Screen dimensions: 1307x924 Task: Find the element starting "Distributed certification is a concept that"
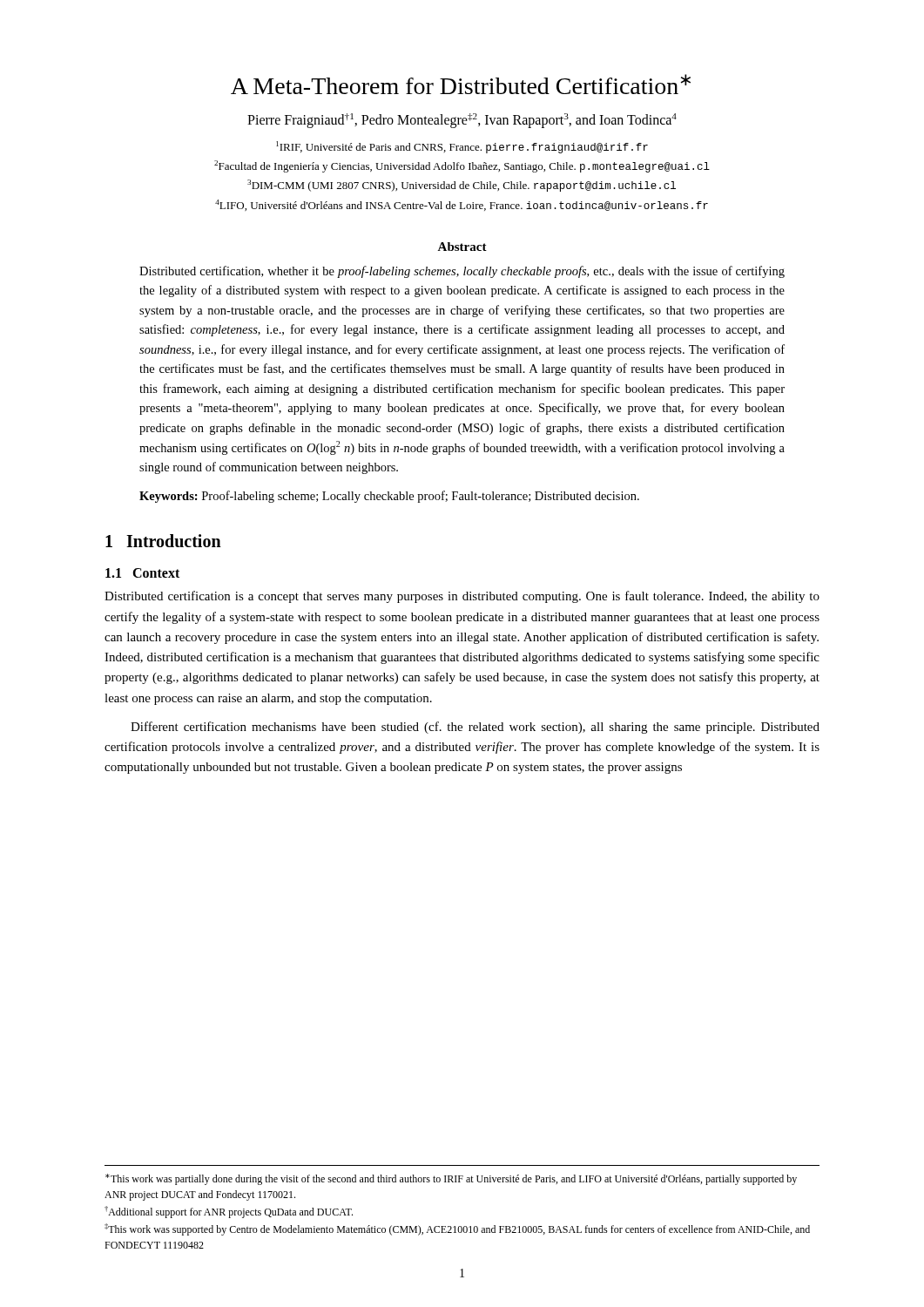pyautogui.click(x=462, y=647)
